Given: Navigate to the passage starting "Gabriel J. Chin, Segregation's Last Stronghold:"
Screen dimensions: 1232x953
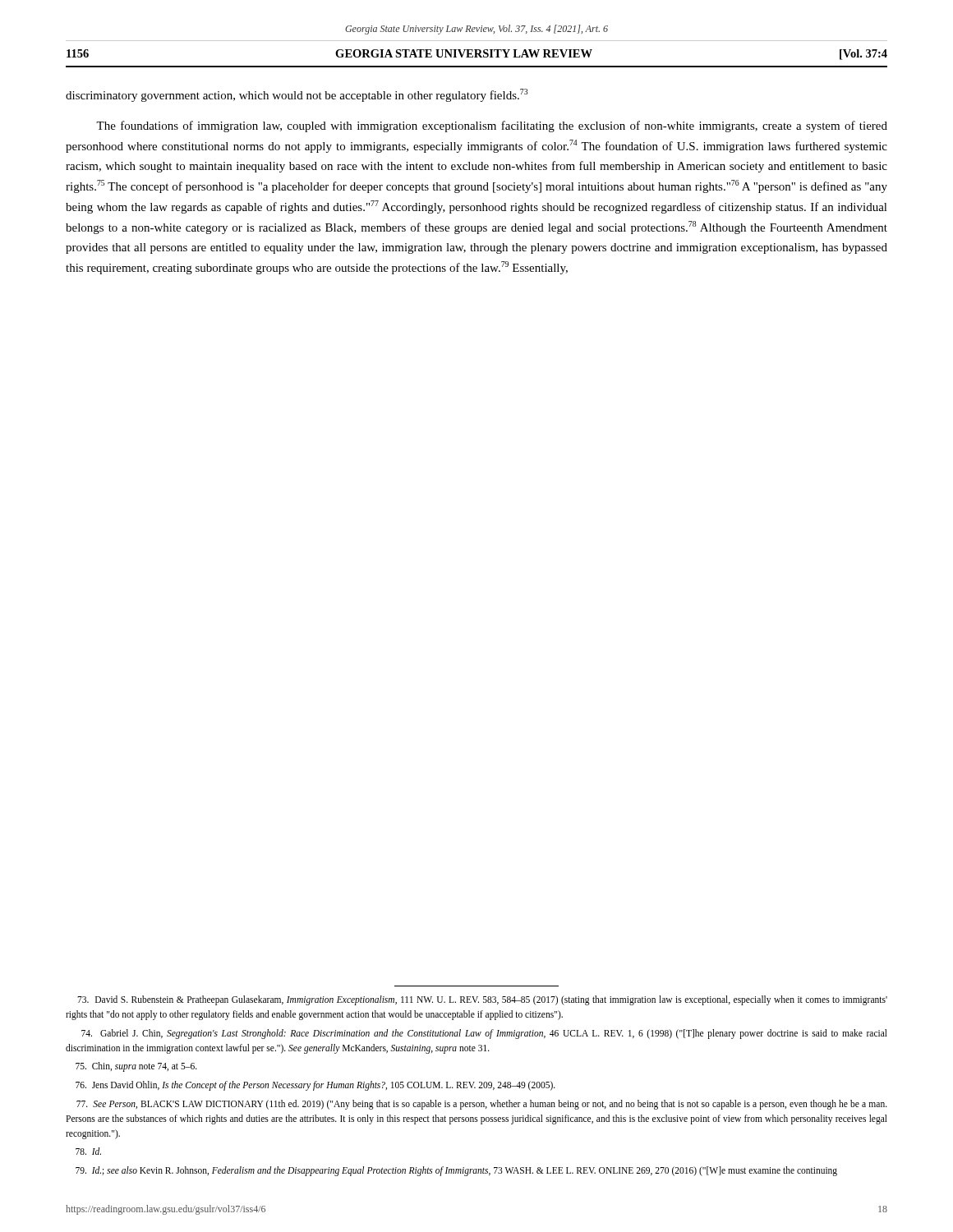Looking at the screenshot, I should pyautogui.click(x=476, y=1040).
